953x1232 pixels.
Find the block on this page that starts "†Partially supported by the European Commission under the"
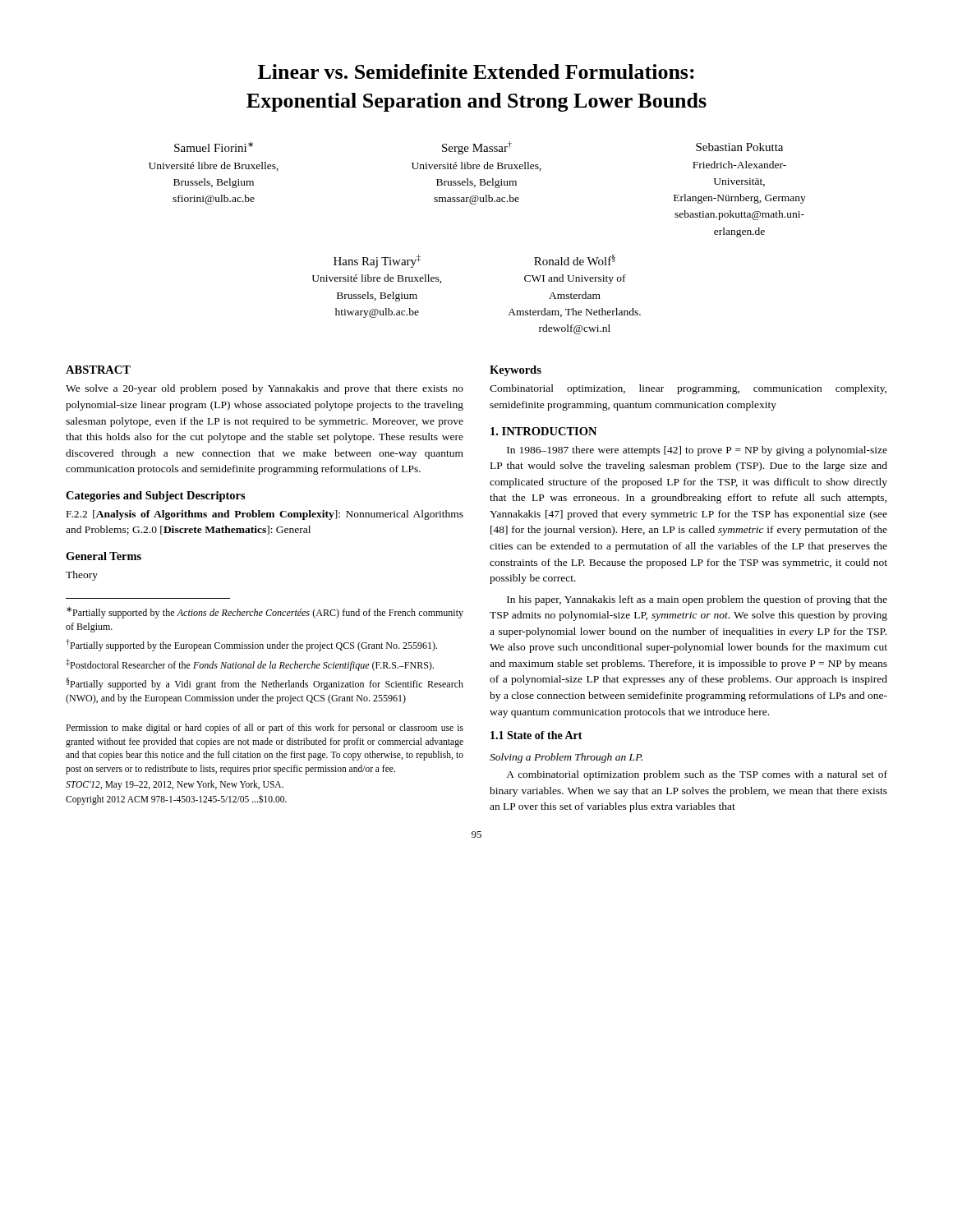(x=265, y=645)
